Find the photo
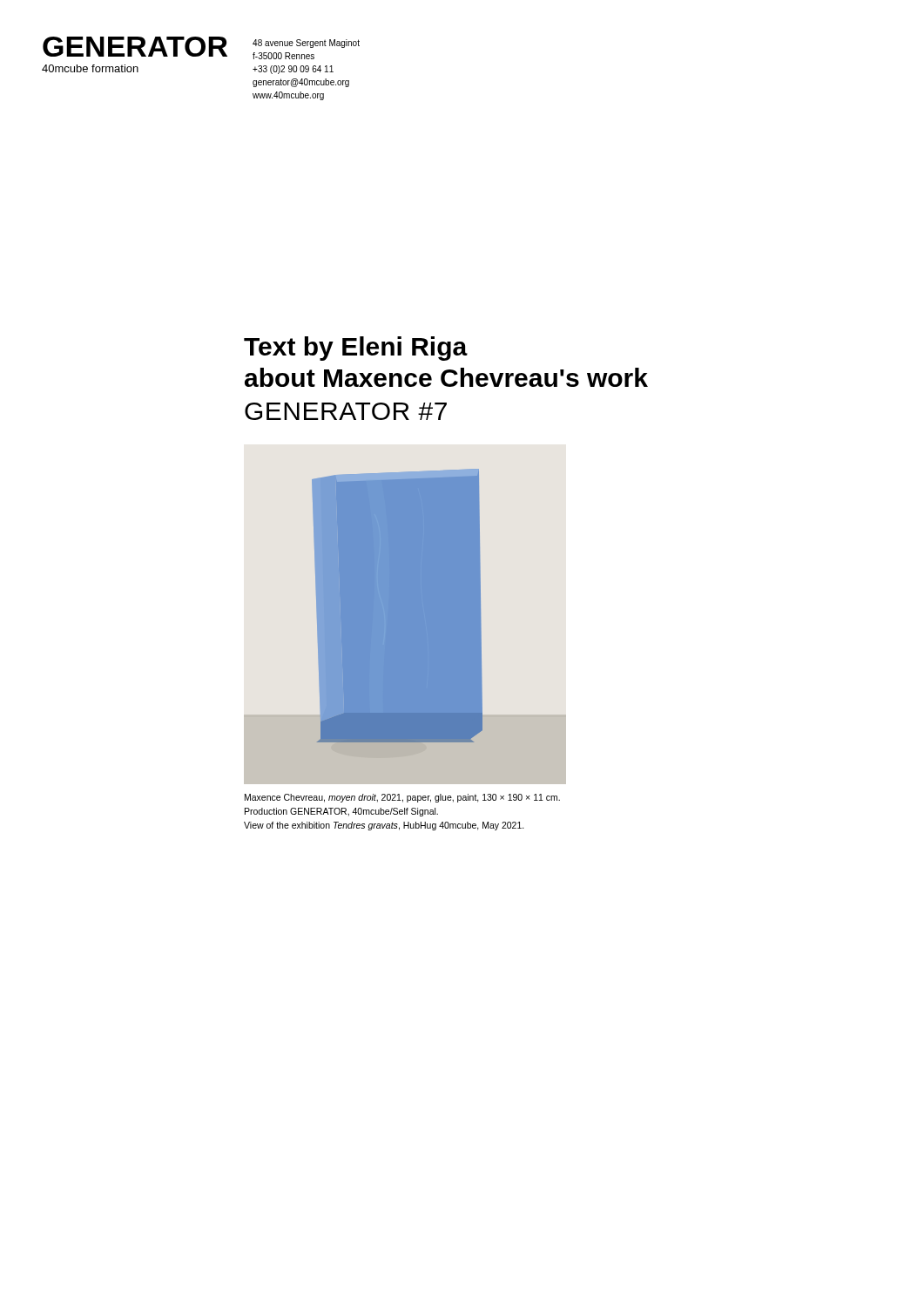This screenshot has height=1307, width=924. tap(405, 614)
